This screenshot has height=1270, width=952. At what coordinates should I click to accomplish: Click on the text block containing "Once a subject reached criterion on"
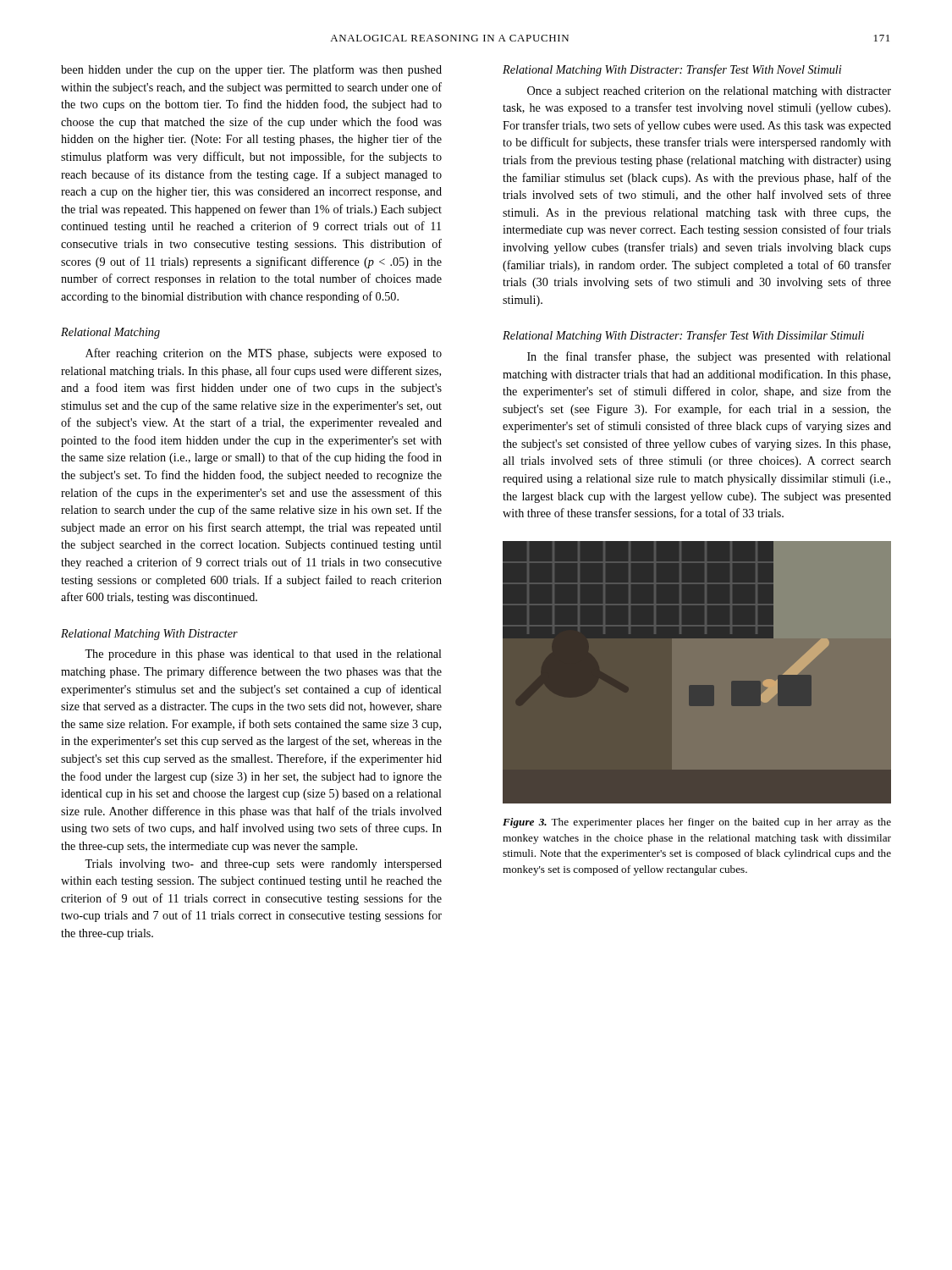(x=697, y=195)
